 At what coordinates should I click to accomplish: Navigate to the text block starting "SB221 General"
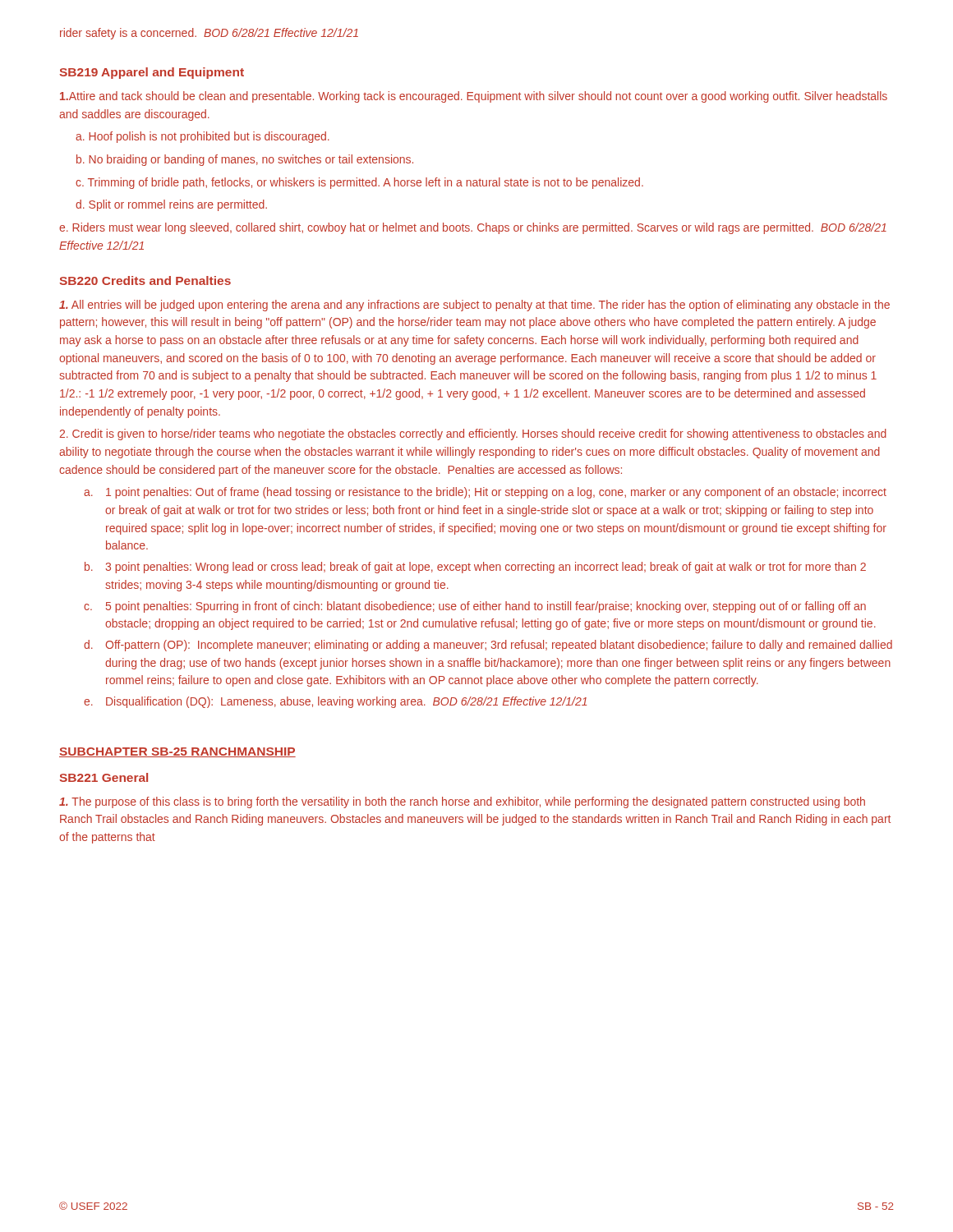[104, 777]
